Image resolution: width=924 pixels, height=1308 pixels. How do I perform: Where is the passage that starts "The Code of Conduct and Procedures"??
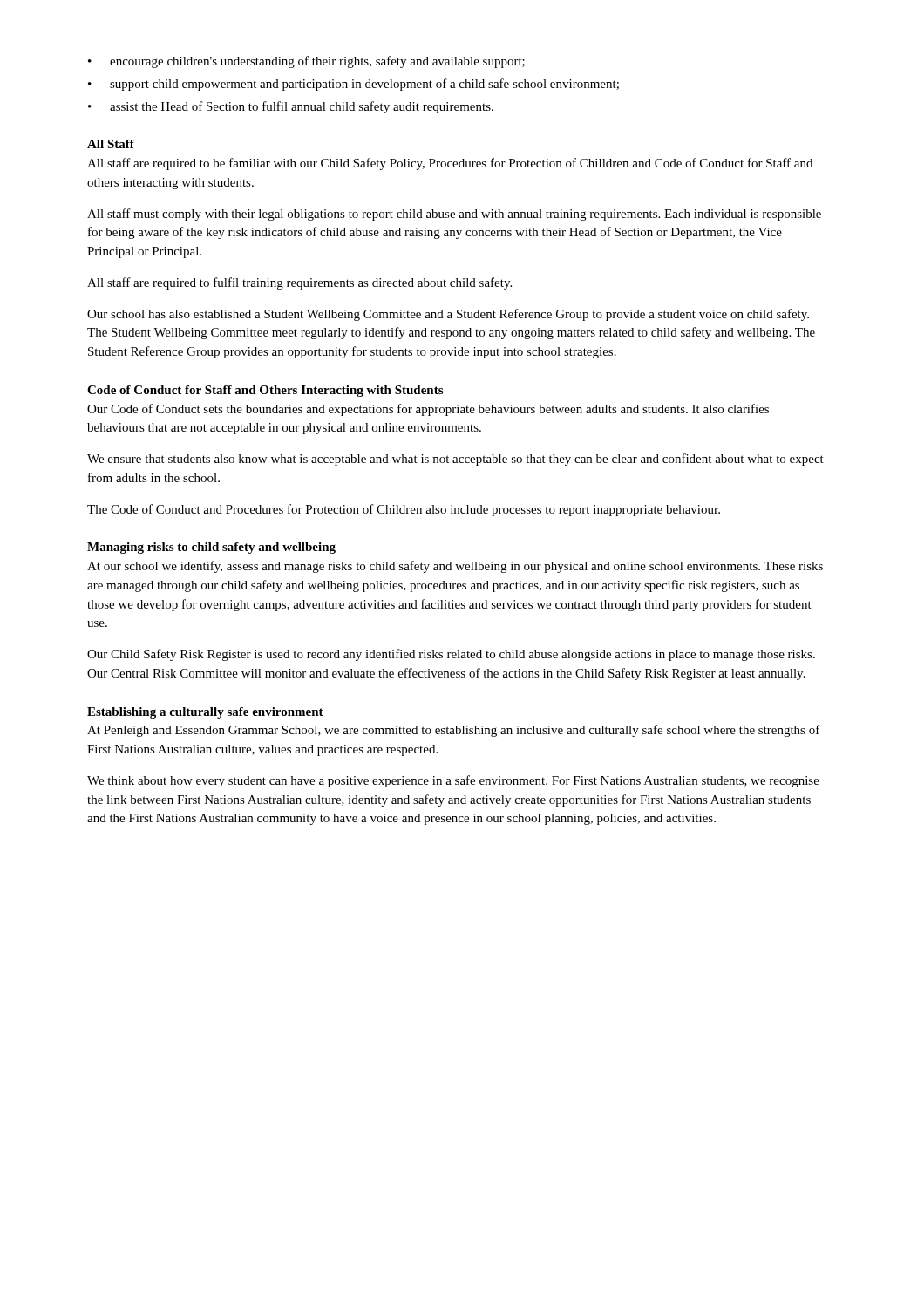458,510
